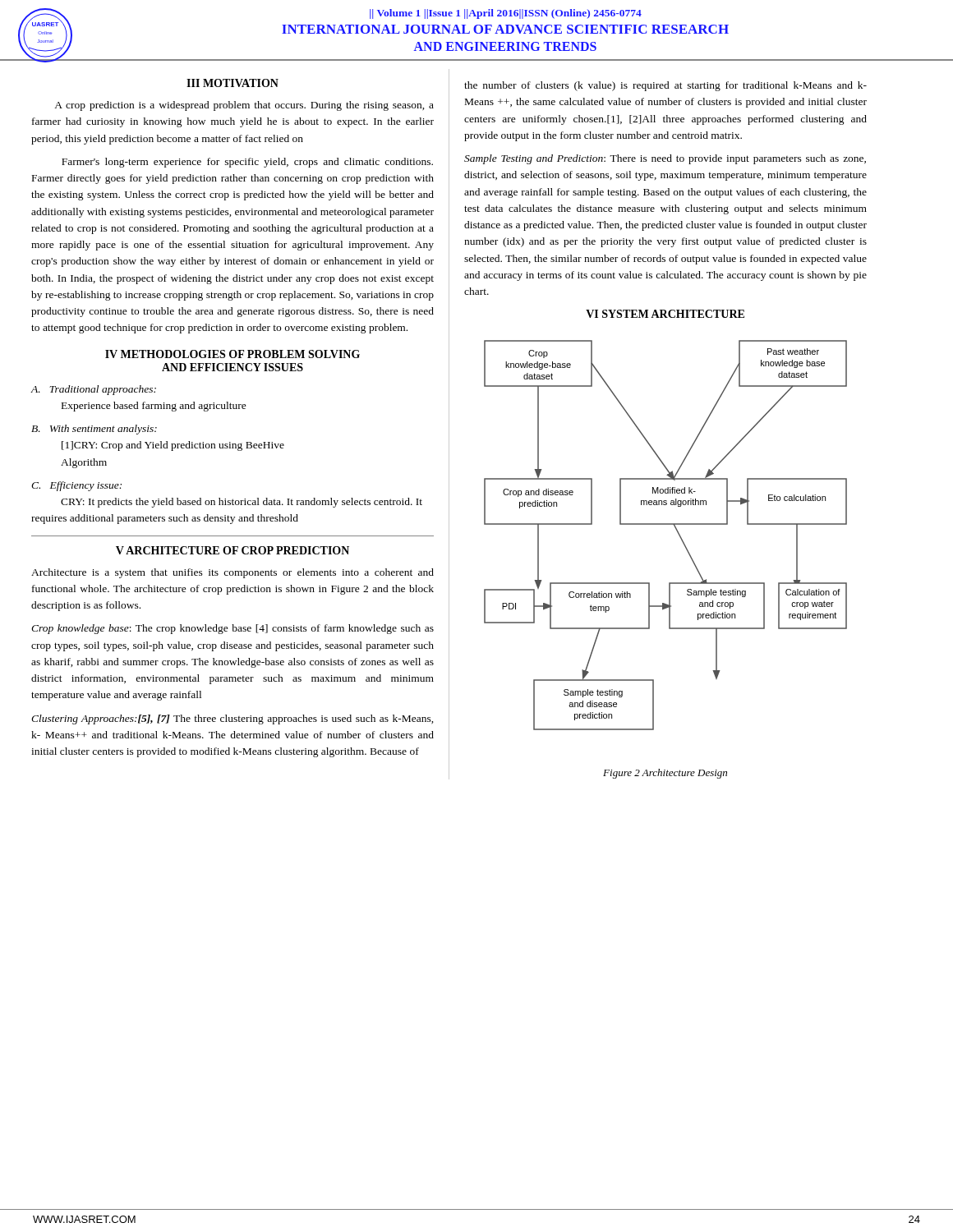The width and height of the screenshot is (953, 1232).
Task: Find the text block starting "Sample Testing and Prediction:"
Action: [x=665, y=225]
